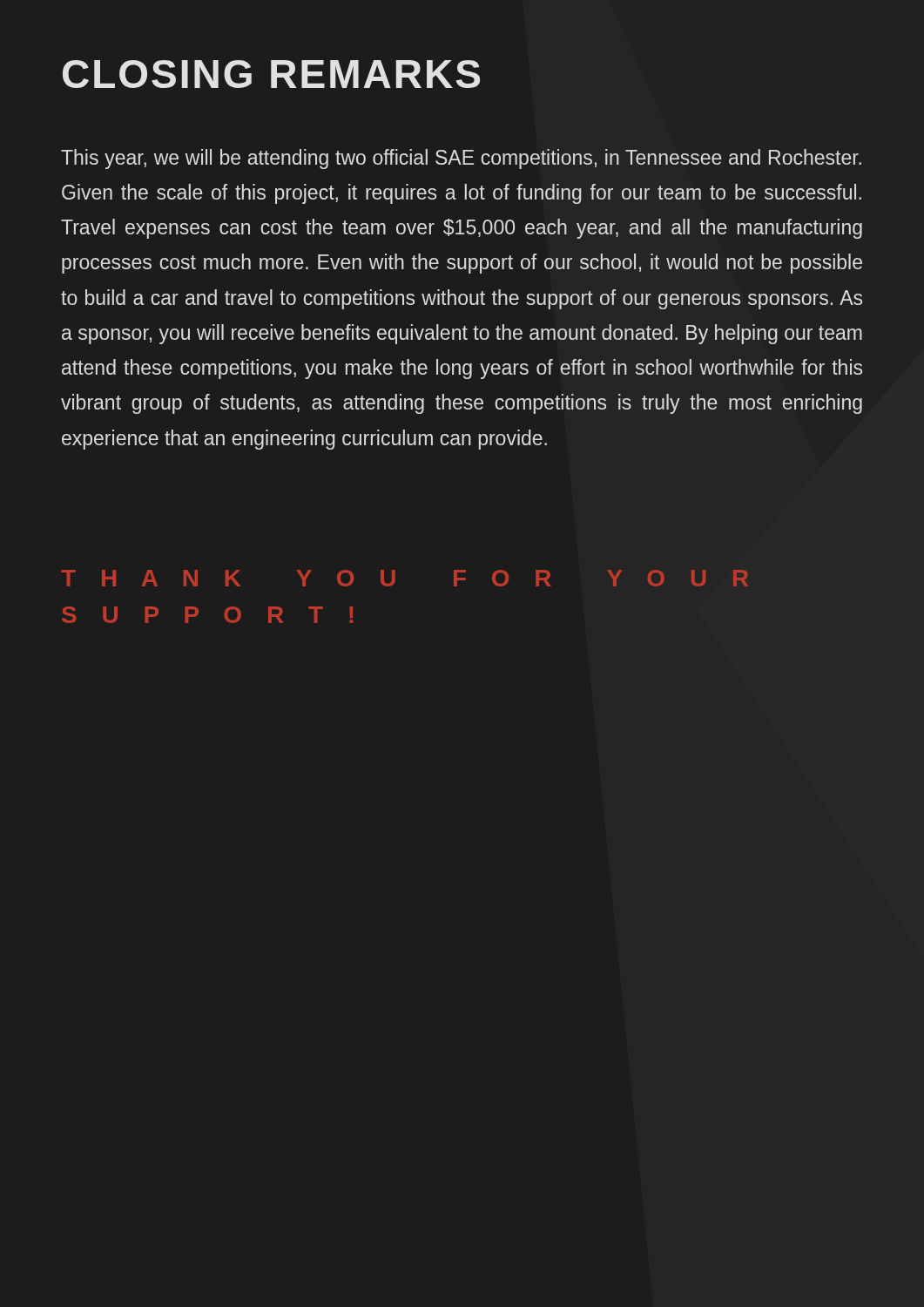924x1307 pixels.
Task: Find the text block with the text "T H A N K Y"
Action: click(68, 578)
